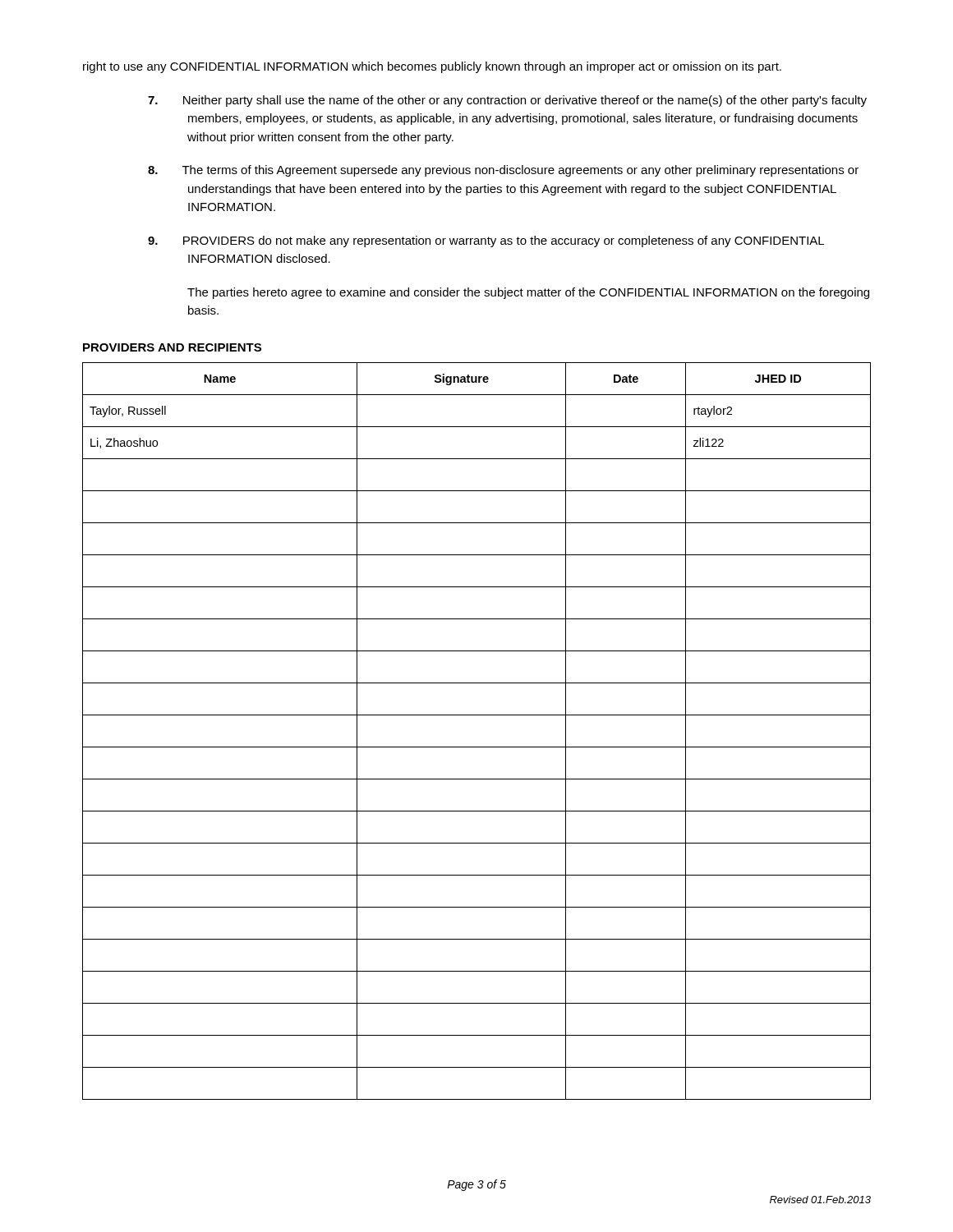Select the text block that reads "The terms of this Agreement supersede any"
The width and height of the screenshot is (953, 1232).
[x=503, y=188]
